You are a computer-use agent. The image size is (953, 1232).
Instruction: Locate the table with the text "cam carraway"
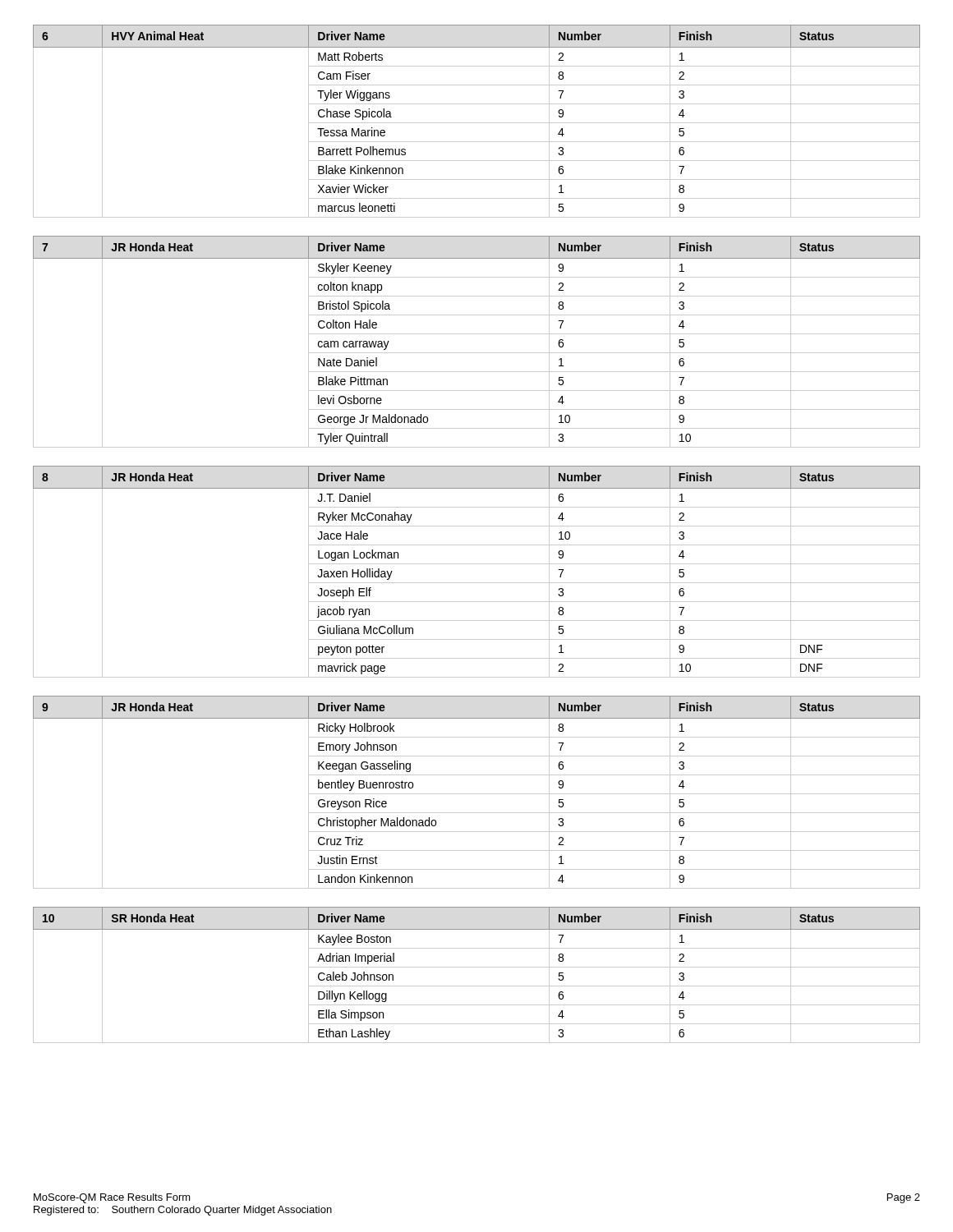point(476,342)
